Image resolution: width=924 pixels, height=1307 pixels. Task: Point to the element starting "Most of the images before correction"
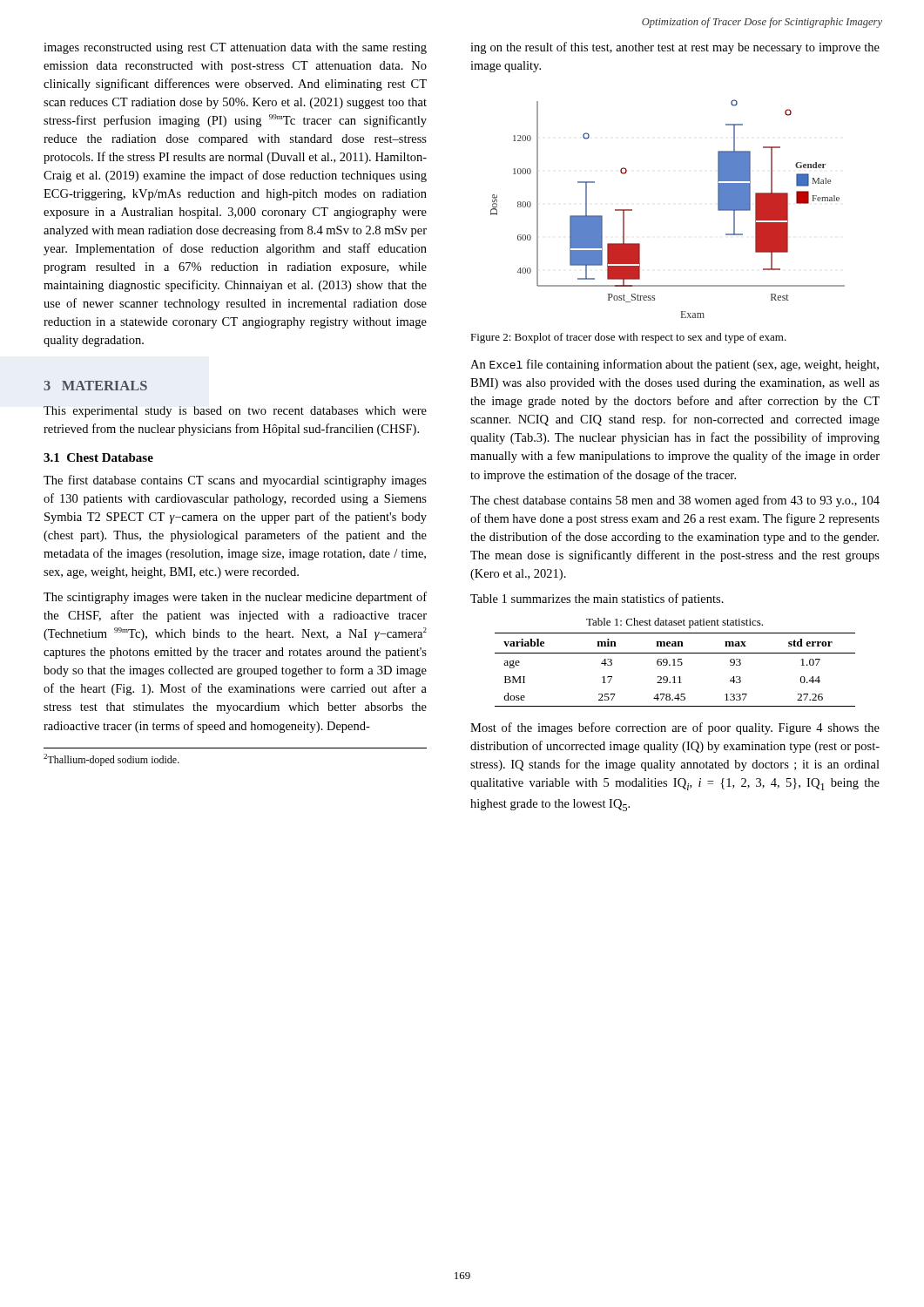[675, 767]
